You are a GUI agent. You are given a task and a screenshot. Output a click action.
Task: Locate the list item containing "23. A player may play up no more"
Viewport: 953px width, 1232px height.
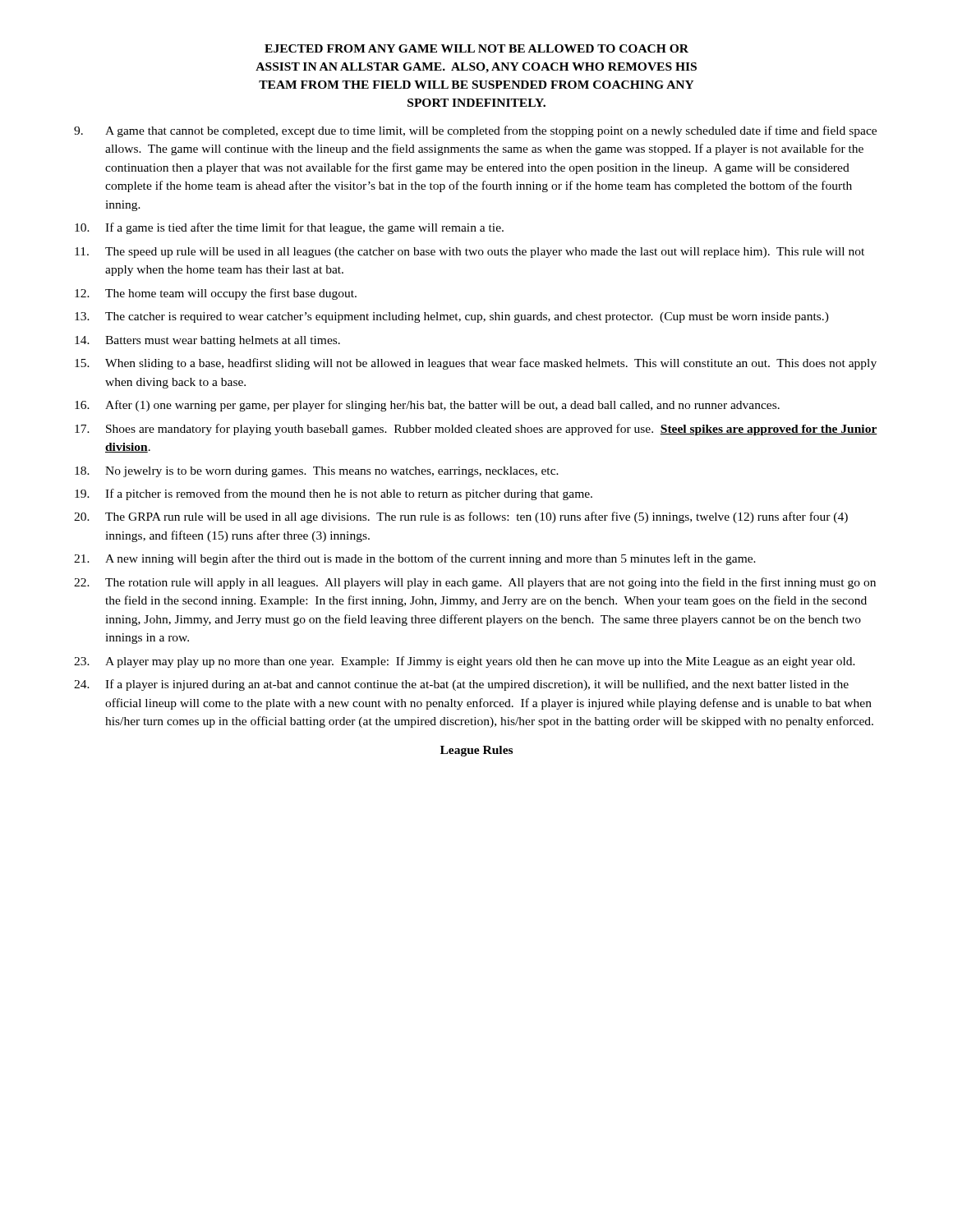(465, 661)
